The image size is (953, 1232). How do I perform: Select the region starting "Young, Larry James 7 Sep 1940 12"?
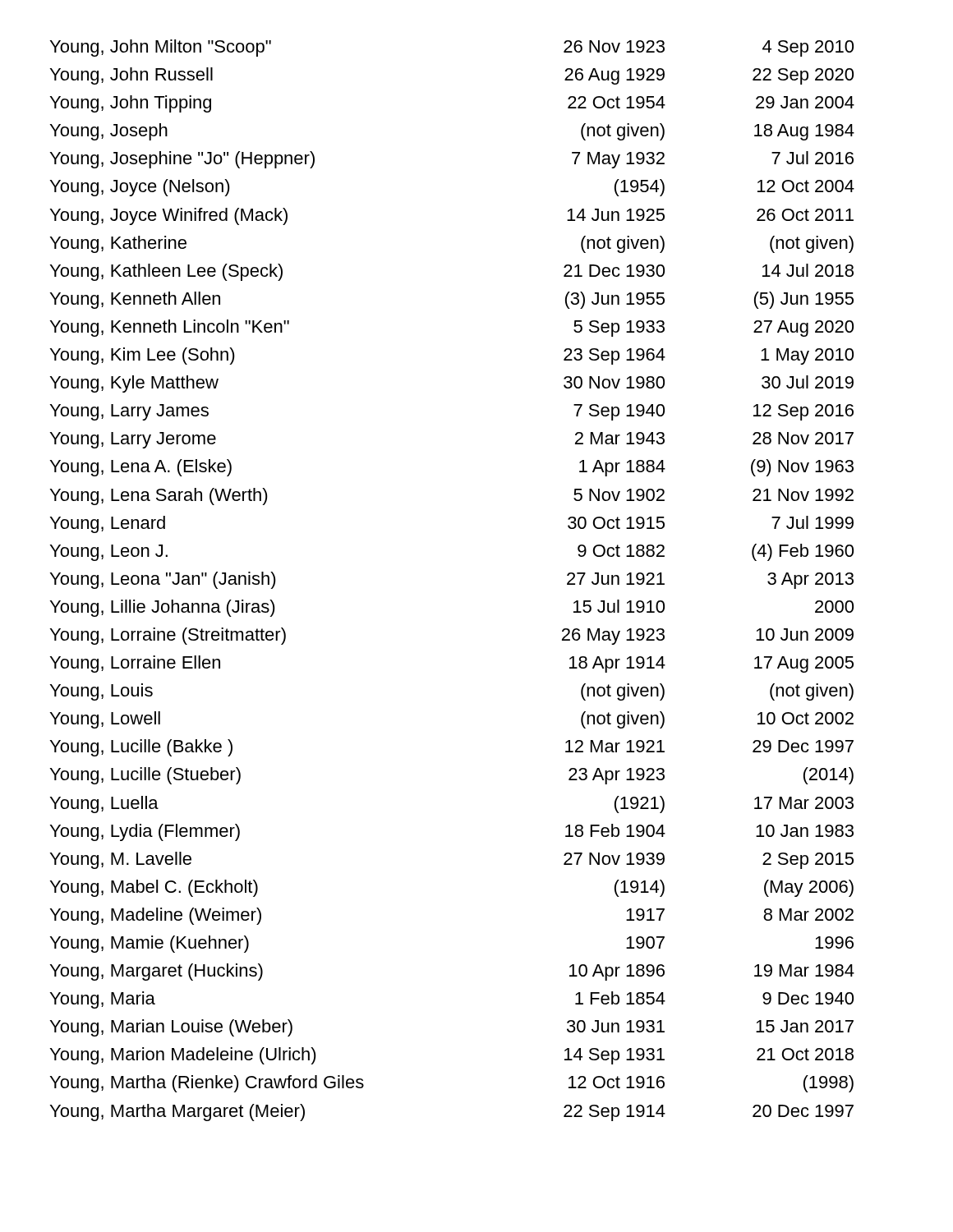(125, 412)
